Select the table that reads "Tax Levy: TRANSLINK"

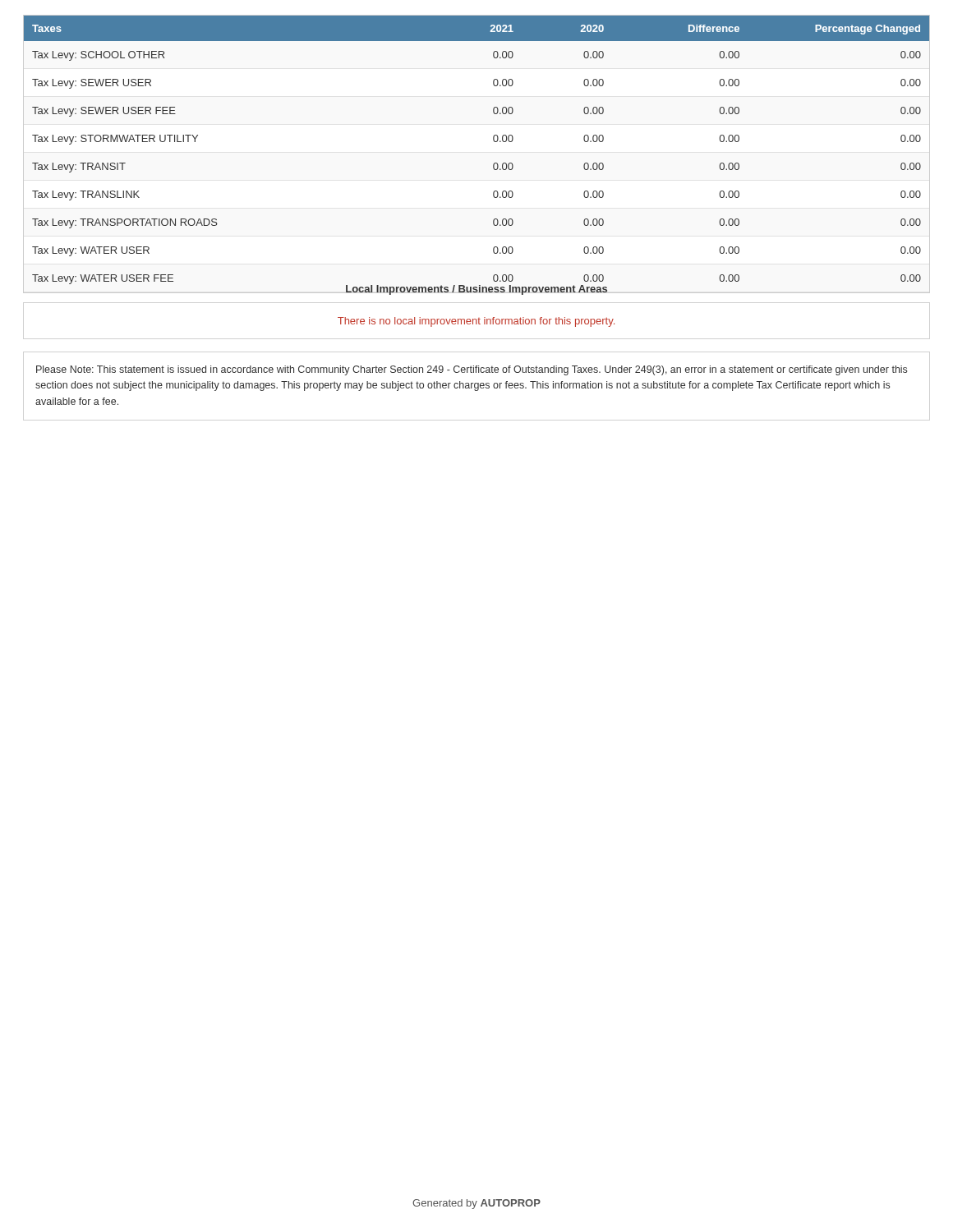pos(476,154)
